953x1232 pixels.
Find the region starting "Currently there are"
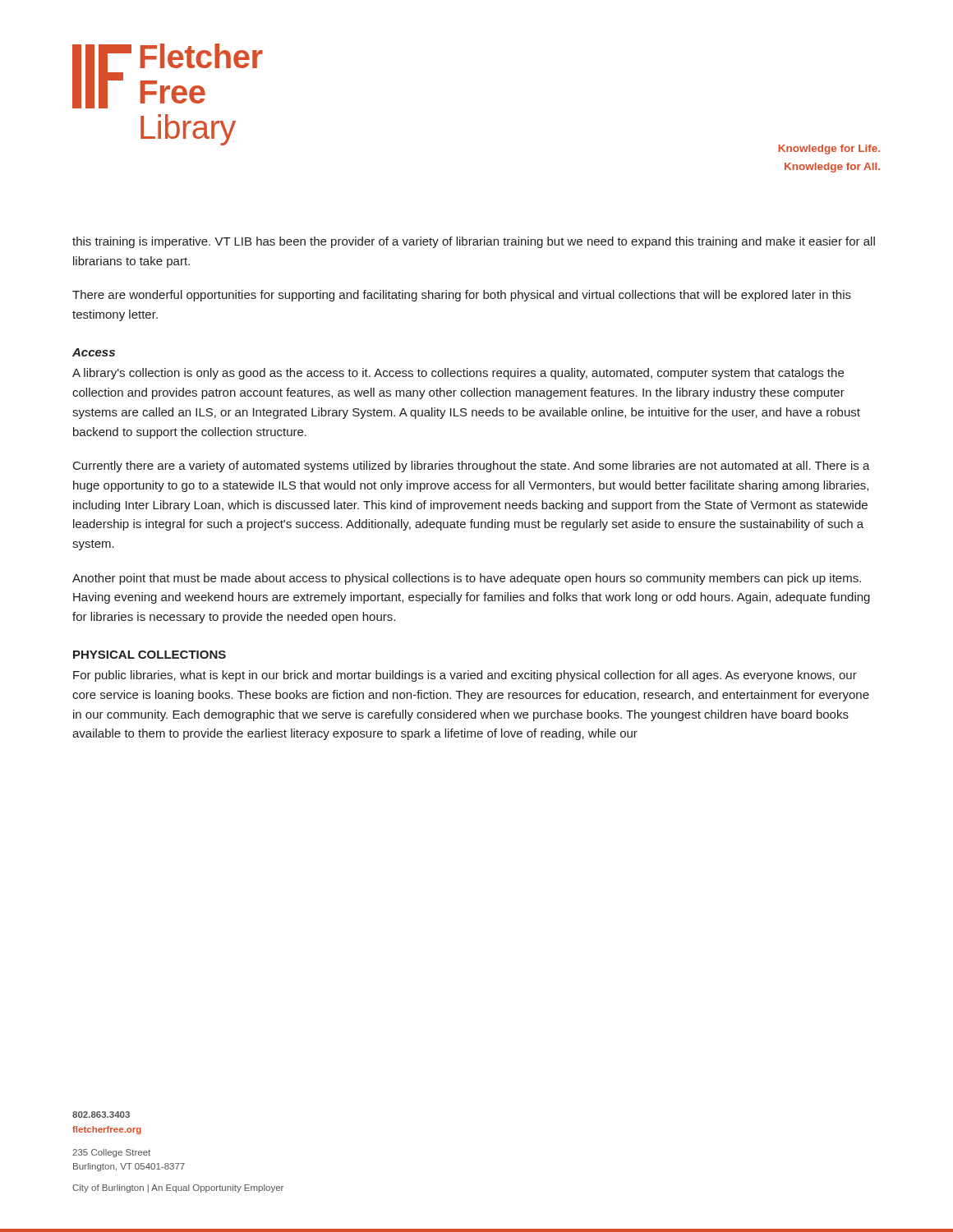click(471, 504)
